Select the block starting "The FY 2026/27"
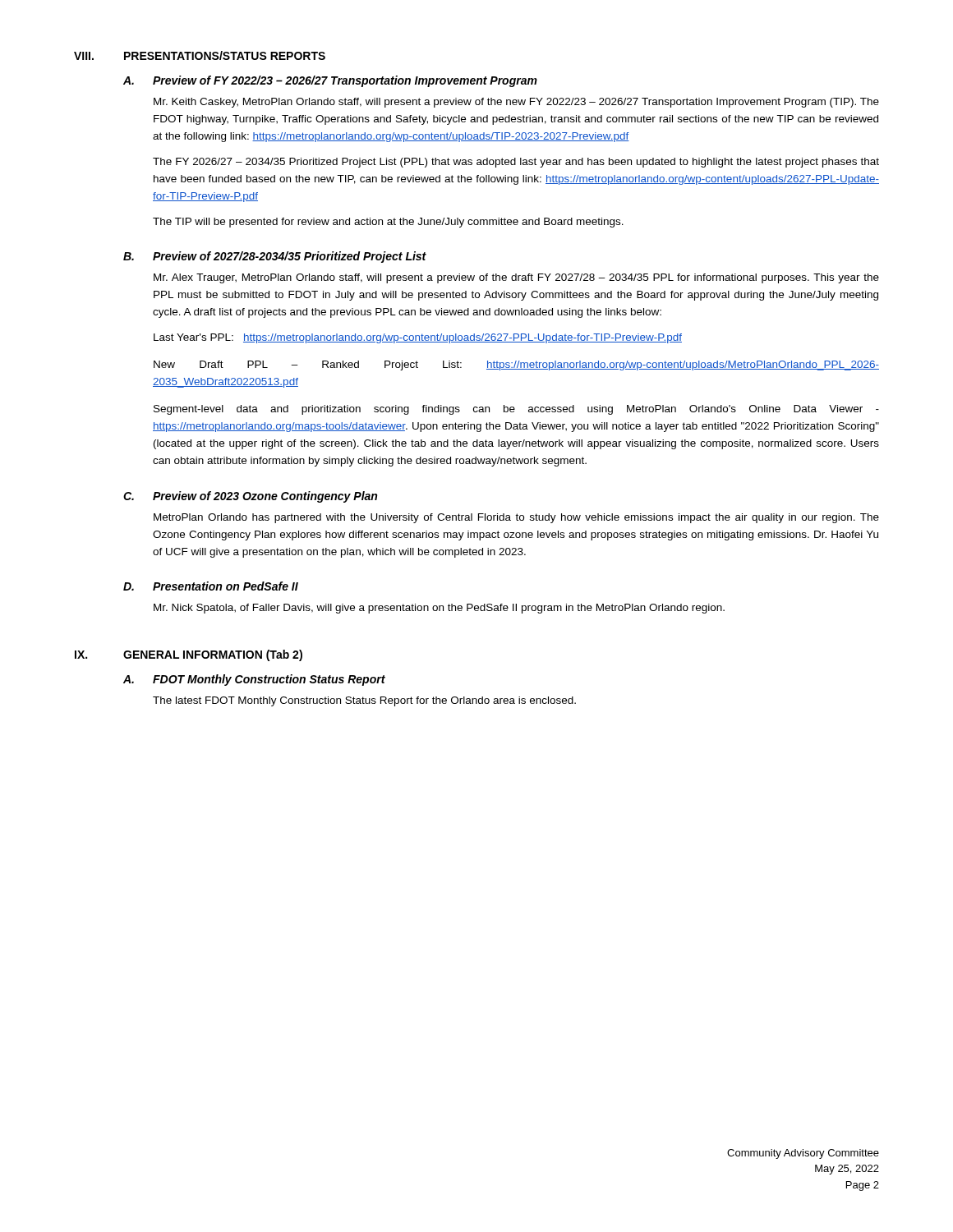The width and height of the screenshot is (953, 1232). point(516,178)
